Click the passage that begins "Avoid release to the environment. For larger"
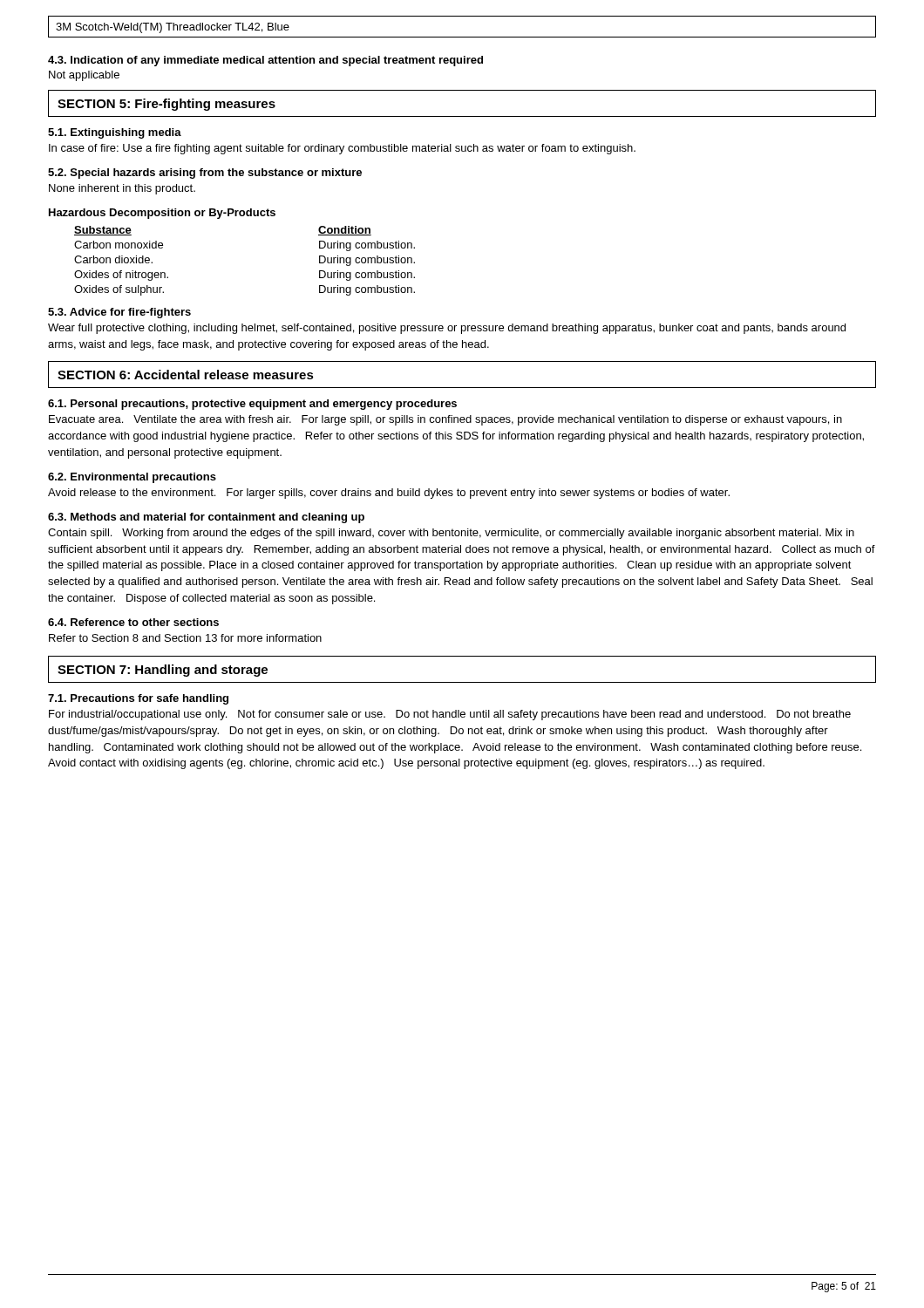The width and height of the screenshot is (924, 1308). point(389,492)
